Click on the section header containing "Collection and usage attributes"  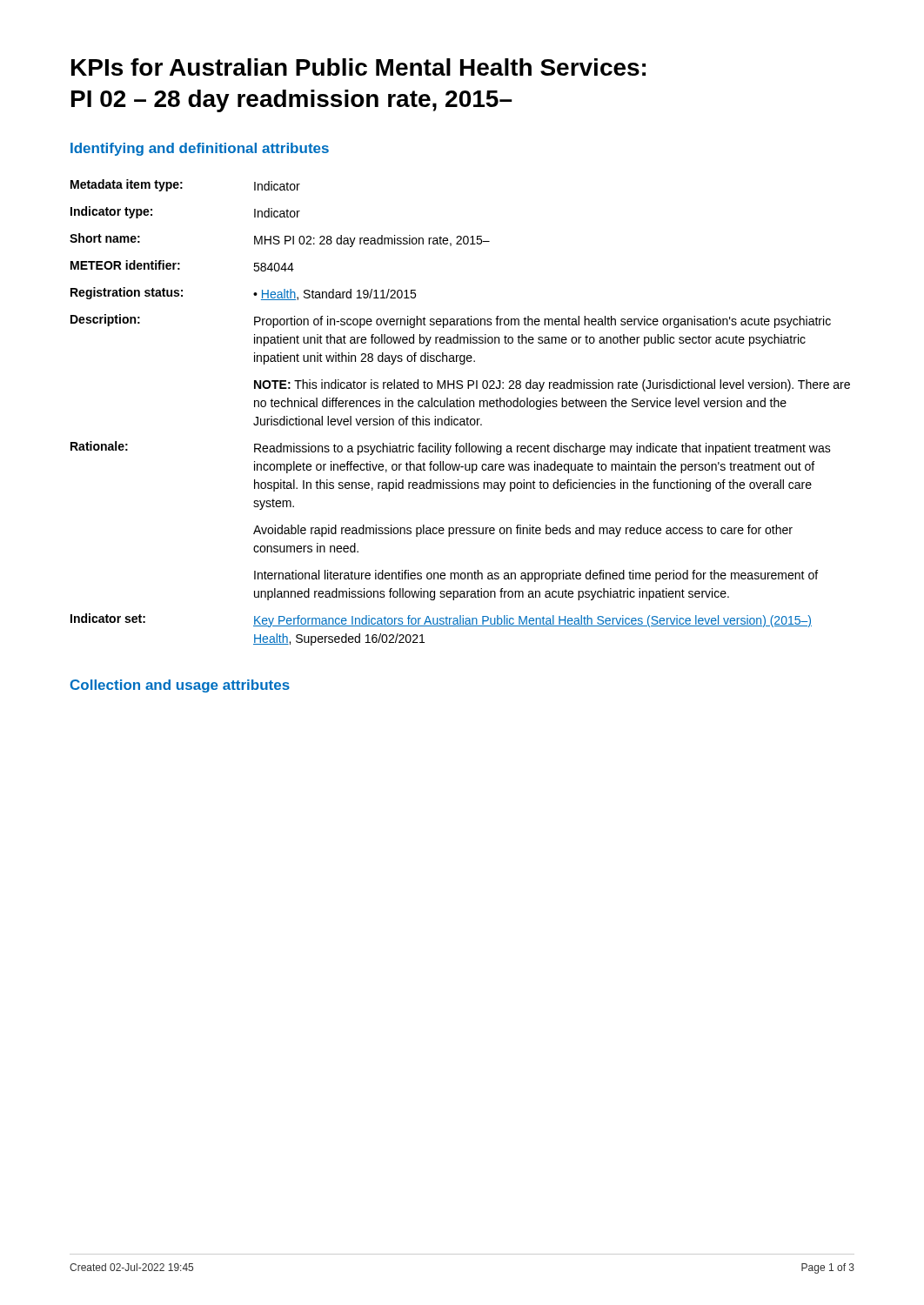coord(180,686)
